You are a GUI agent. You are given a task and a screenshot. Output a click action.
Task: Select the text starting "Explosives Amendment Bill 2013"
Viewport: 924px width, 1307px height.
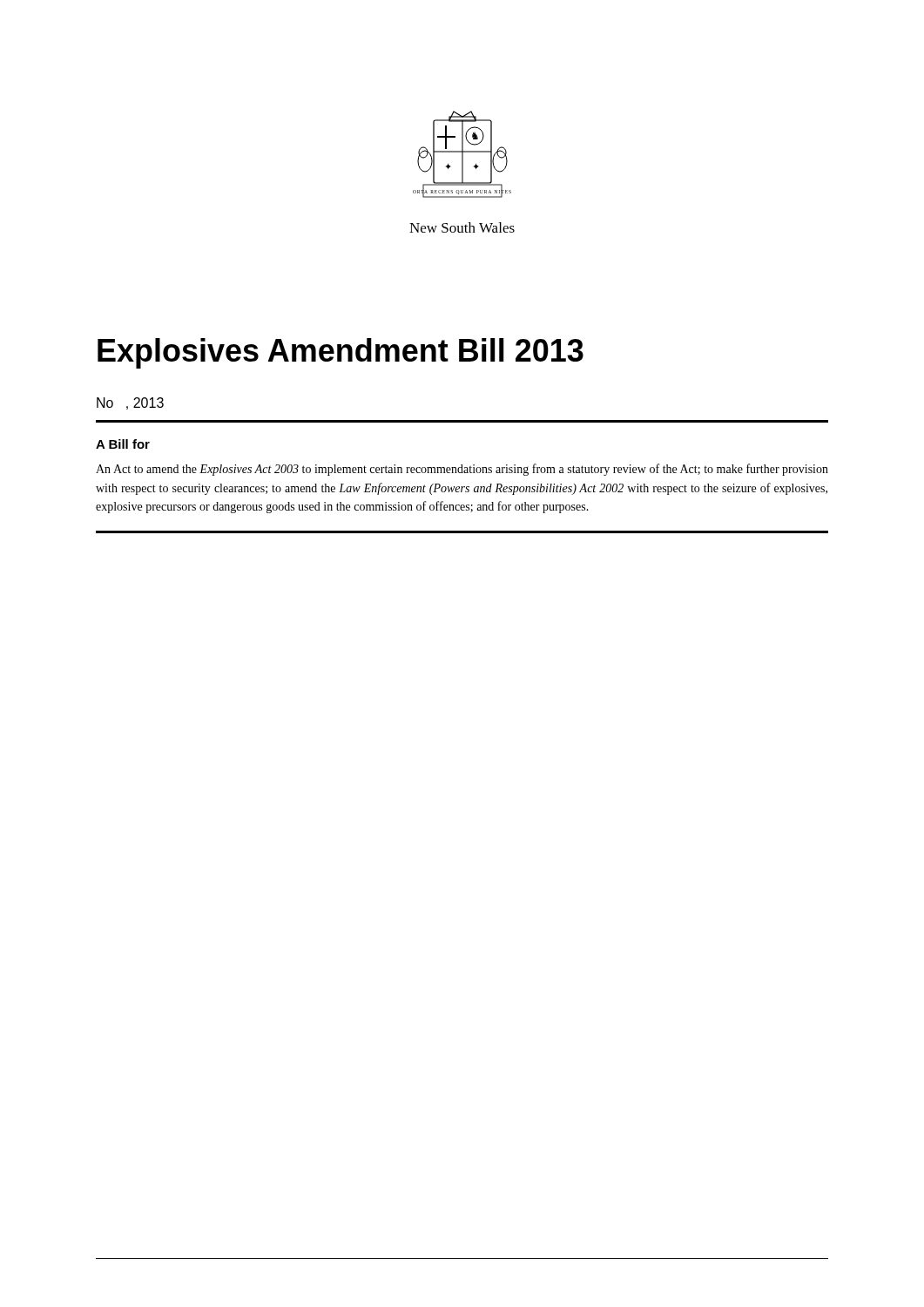tap(340, 351)
